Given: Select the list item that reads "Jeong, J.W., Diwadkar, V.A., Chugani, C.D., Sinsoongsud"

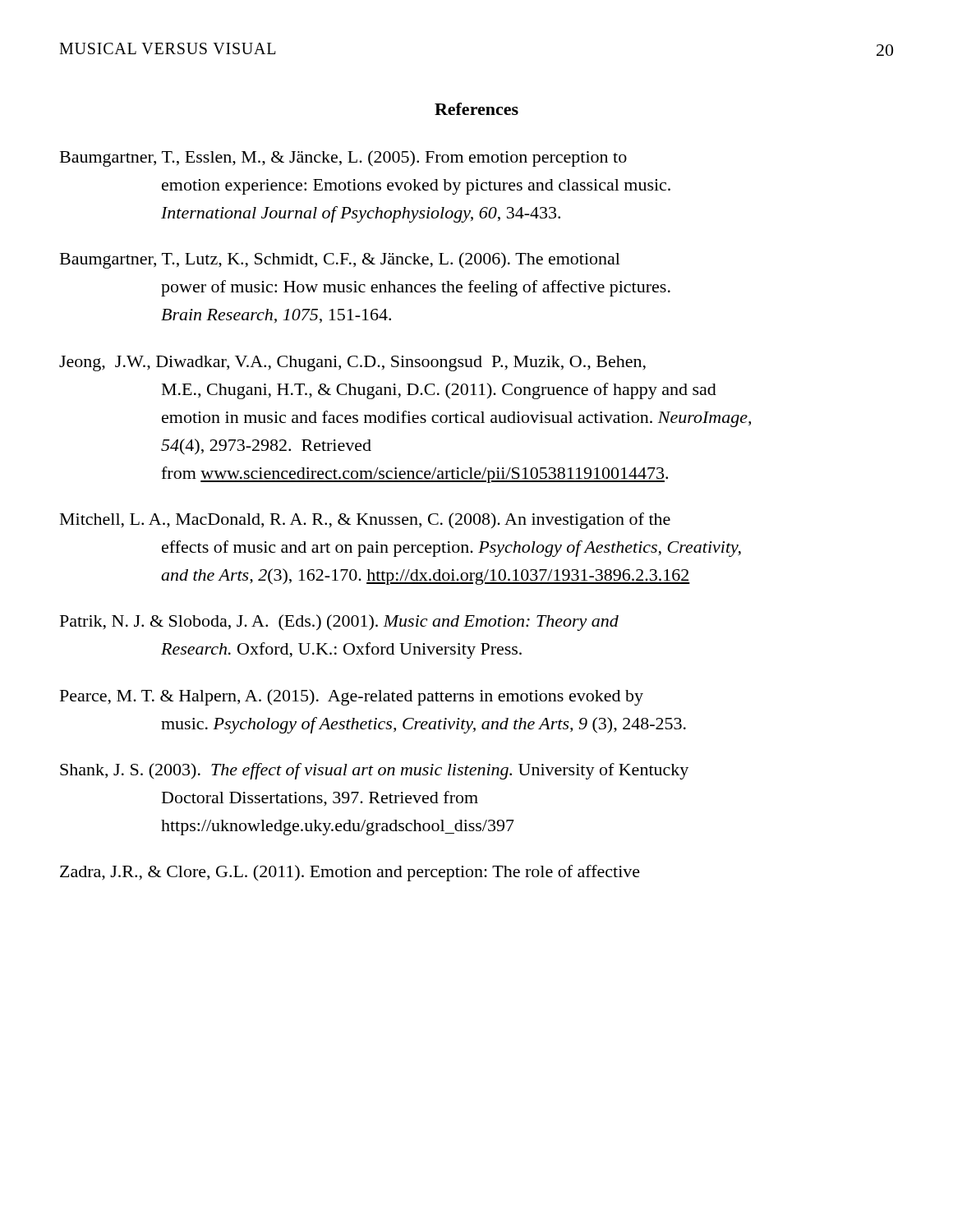Looking at the screenshot, I should (406, 417).
